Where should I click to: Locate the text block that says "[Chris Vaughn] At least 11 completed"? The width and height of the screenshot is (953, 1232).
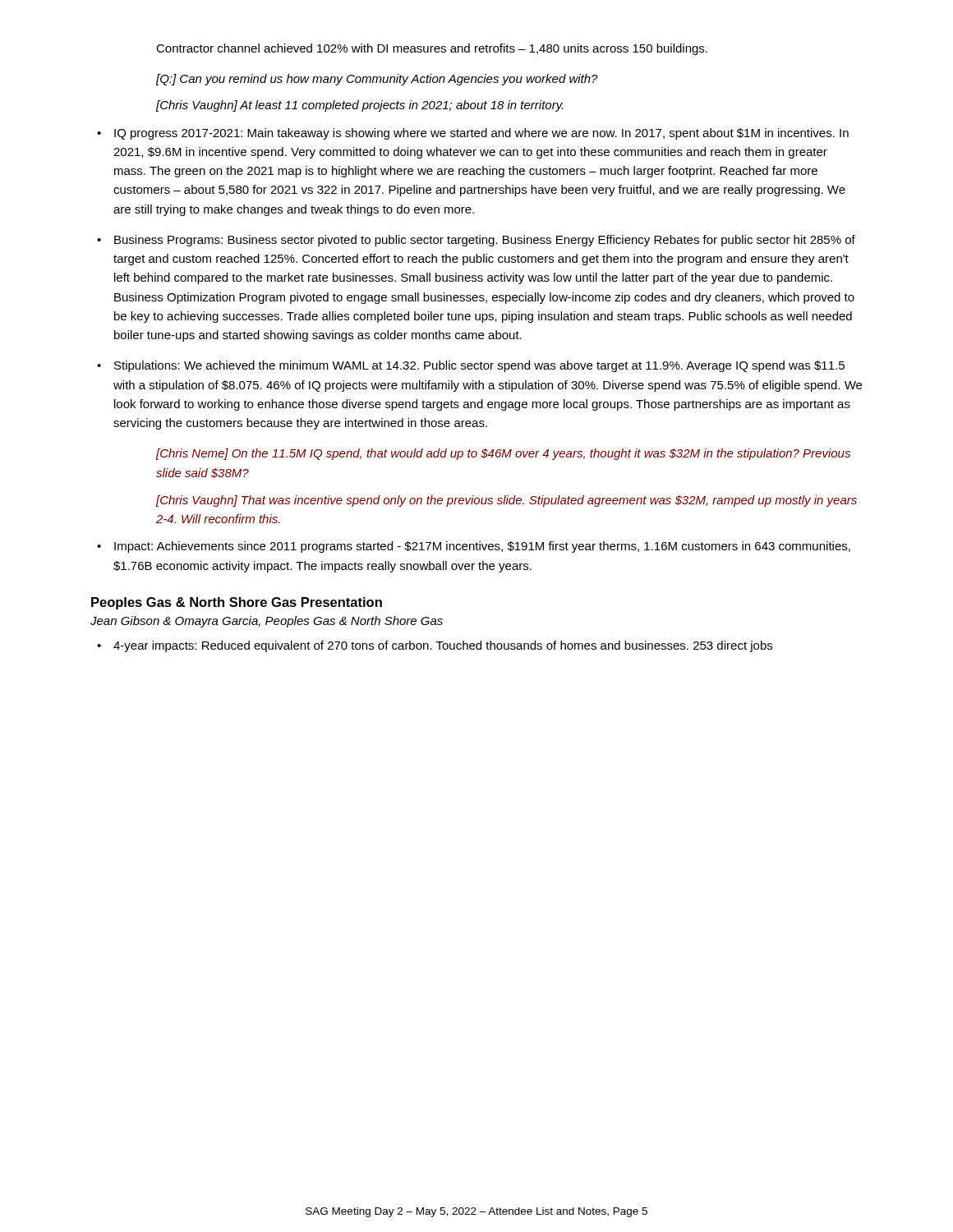[x=360, y=105]
